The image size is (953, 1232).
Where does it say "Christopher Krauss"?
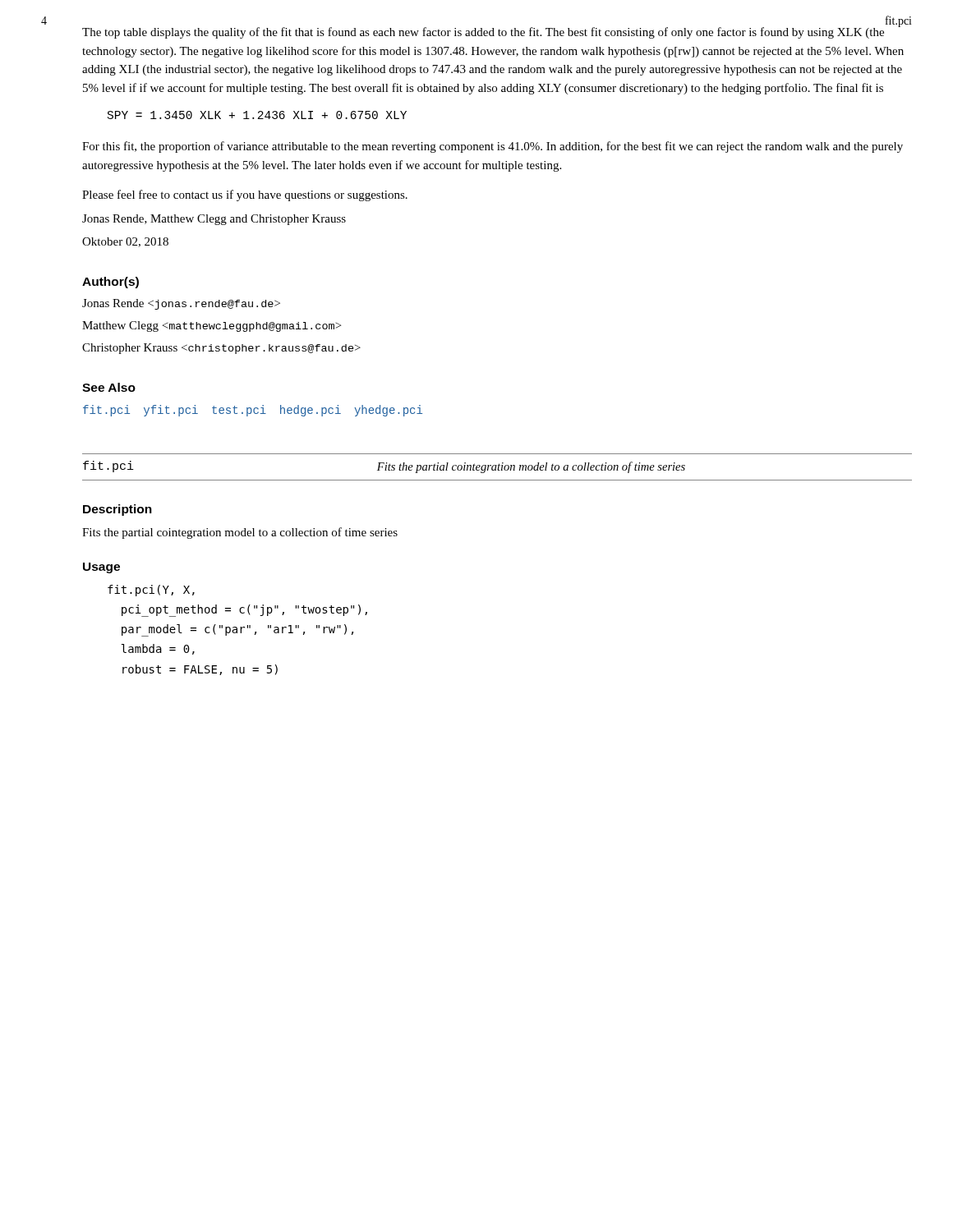[222, 348]
